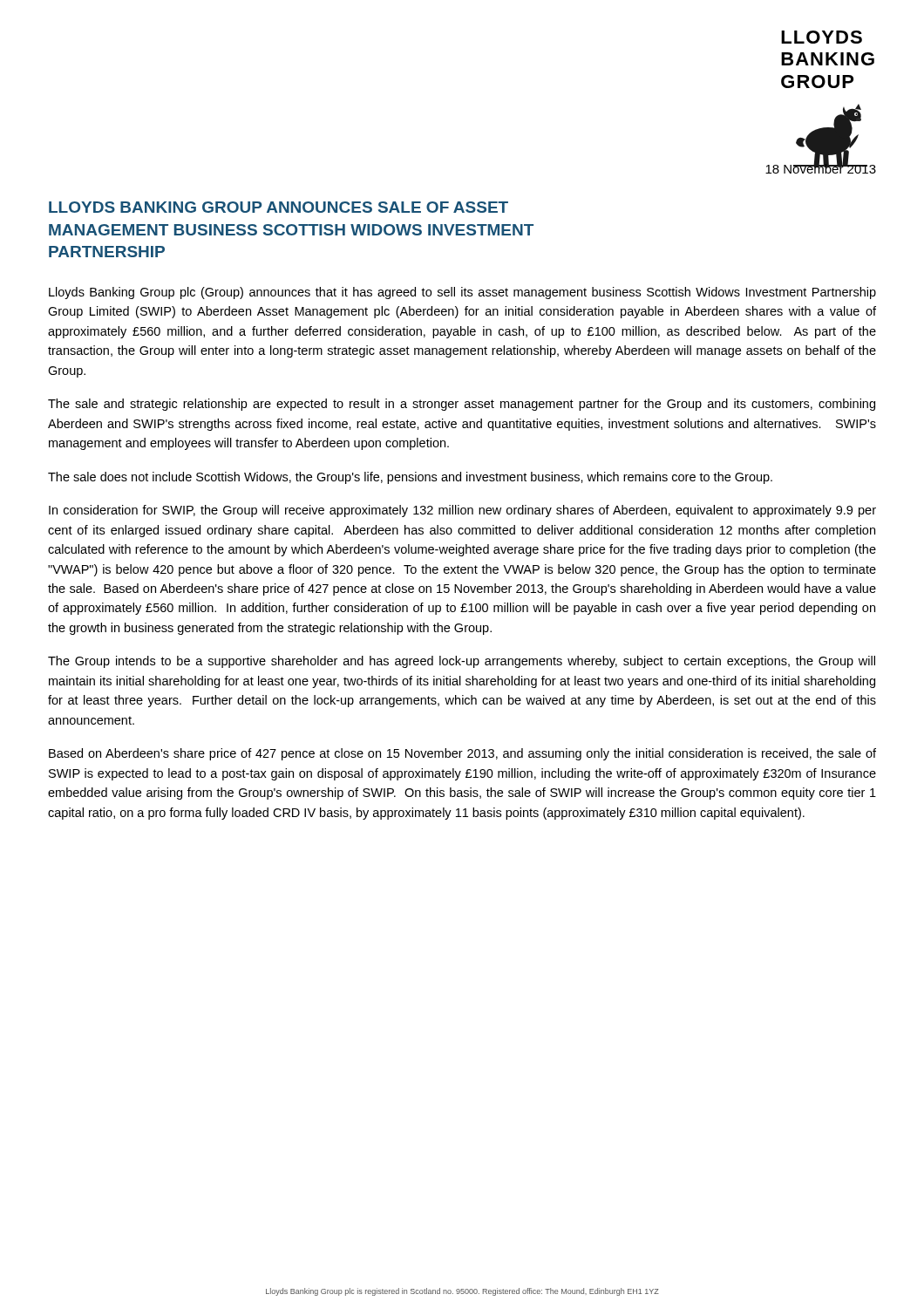Locate the title
Image resolution: width=924 pixels, height=1308 pixels.
pos(291,229)
